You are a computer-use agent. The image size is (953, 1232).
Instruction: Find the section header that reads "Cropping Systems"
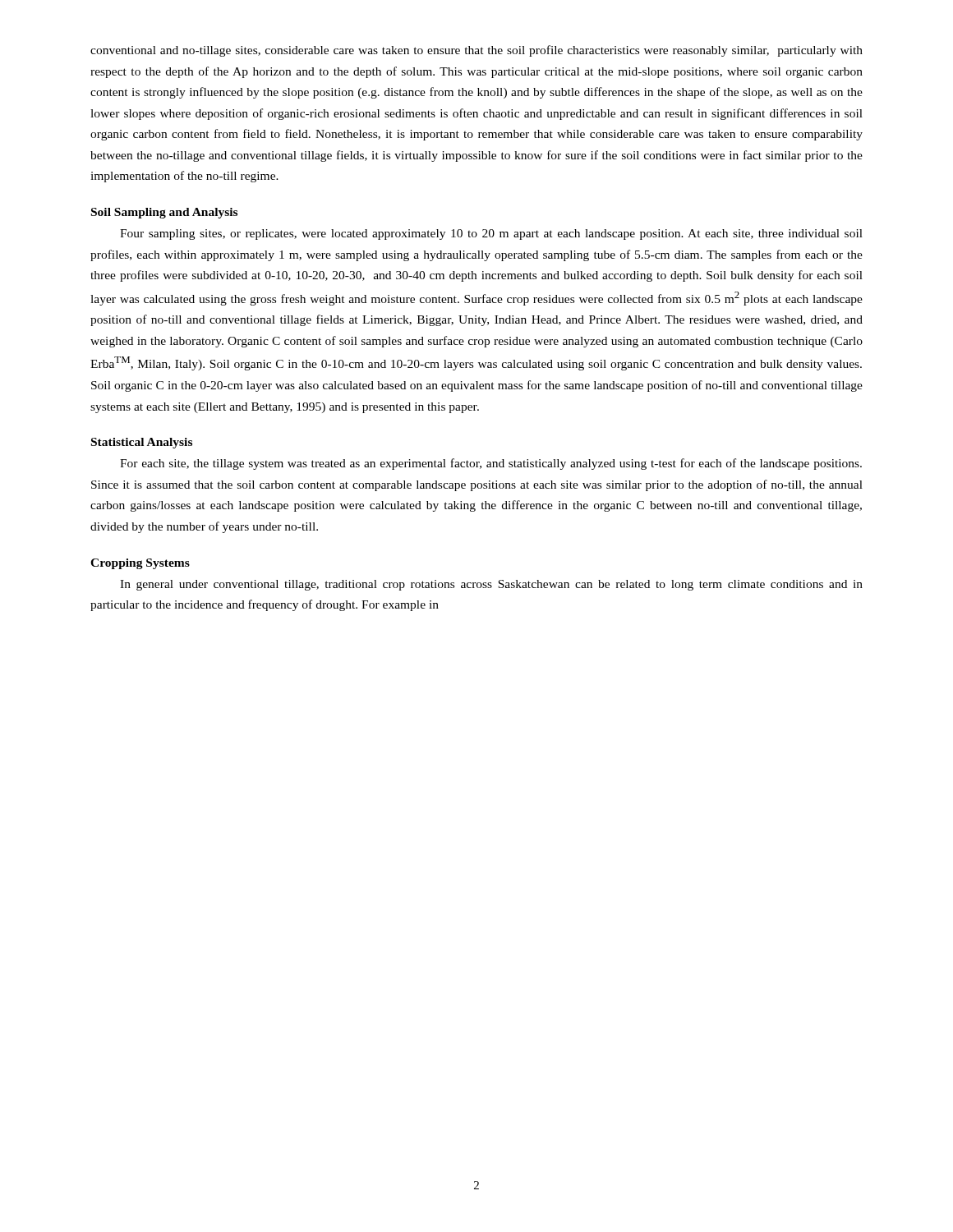(140, 562)
